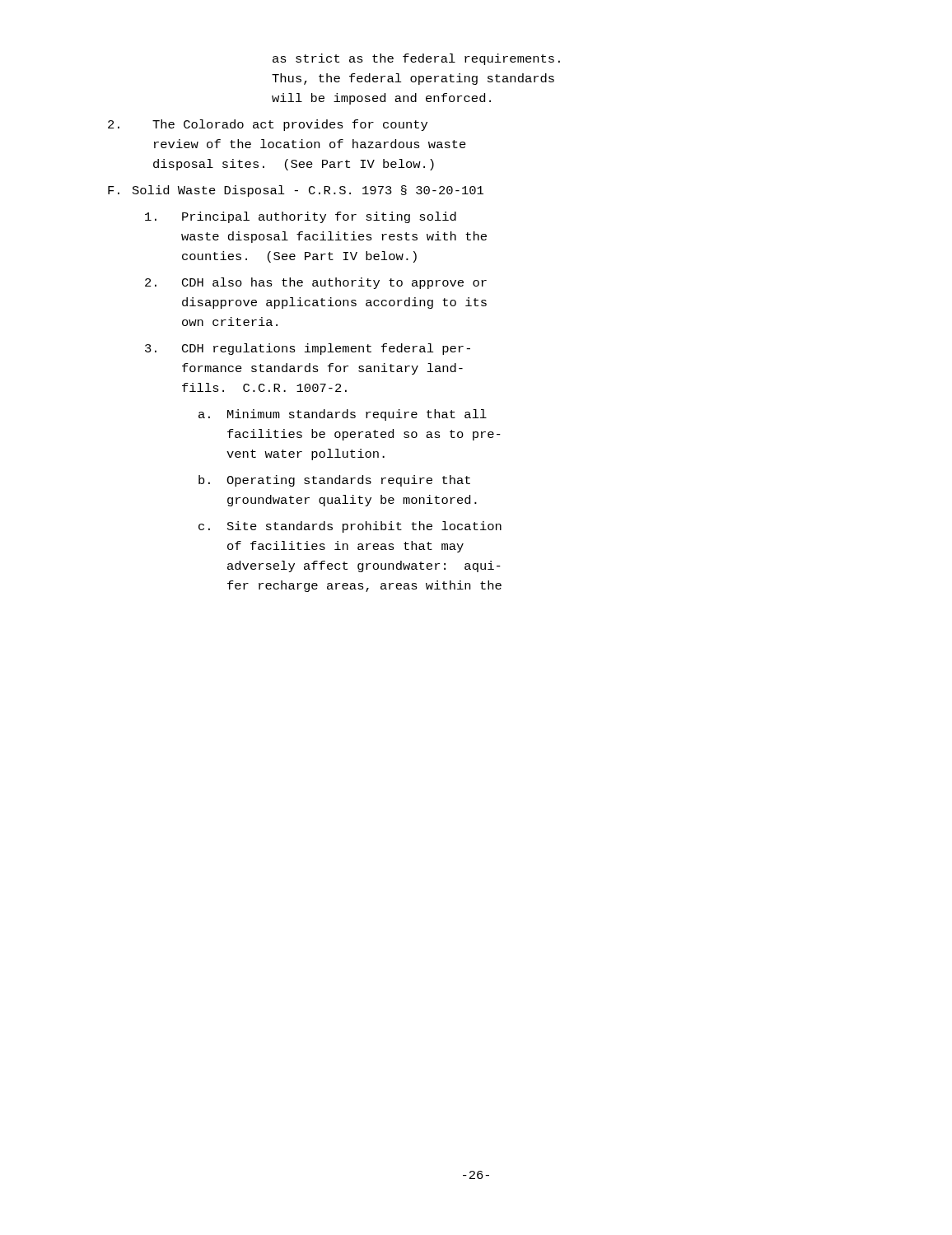This screenshot has height=1235, width=952.
Task: Locate the block of text that opens with "c. Site standards prohibit"
Action: [350, 527]
